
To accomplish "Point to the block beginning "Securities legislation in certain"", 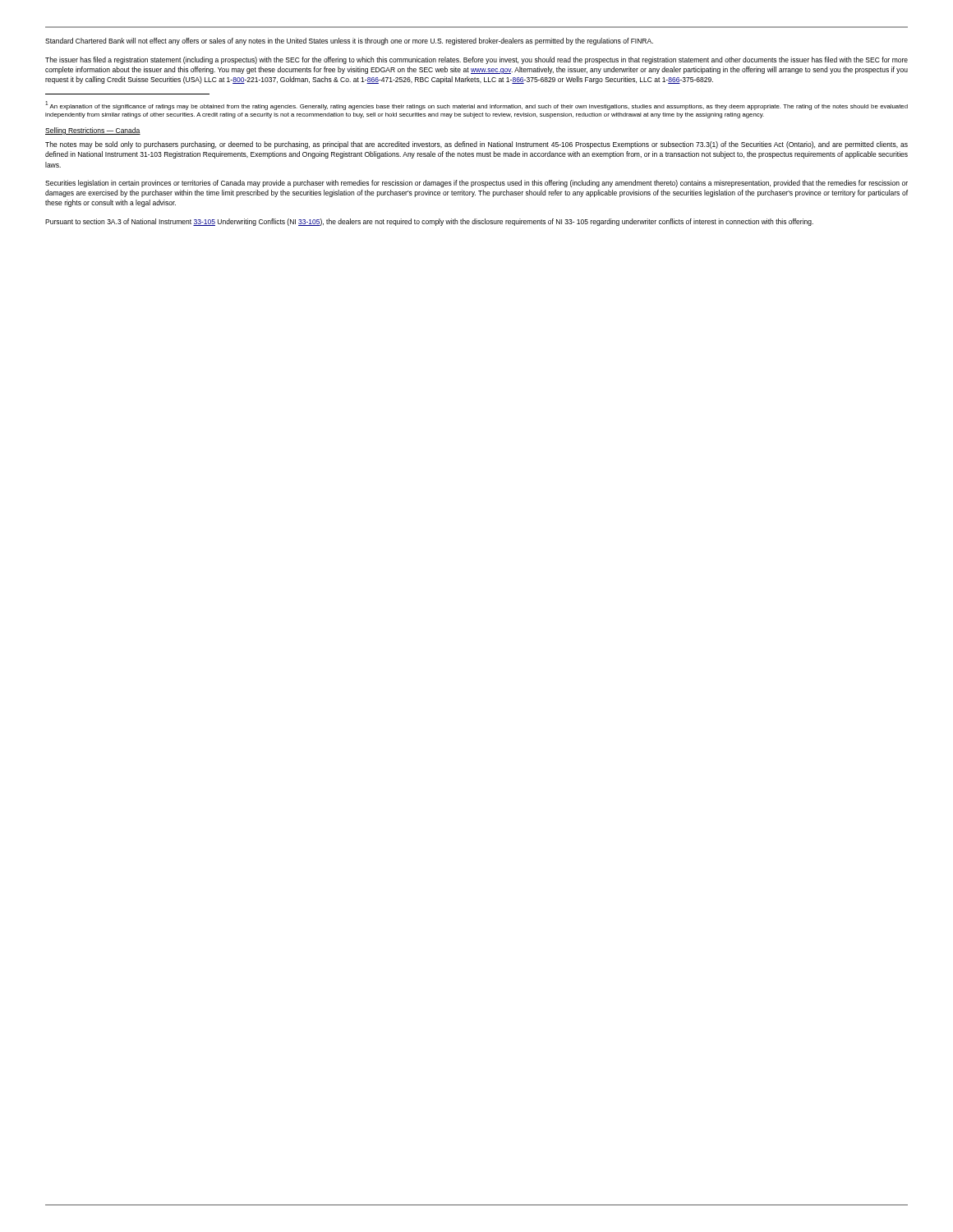I will (x=476, y=193).
